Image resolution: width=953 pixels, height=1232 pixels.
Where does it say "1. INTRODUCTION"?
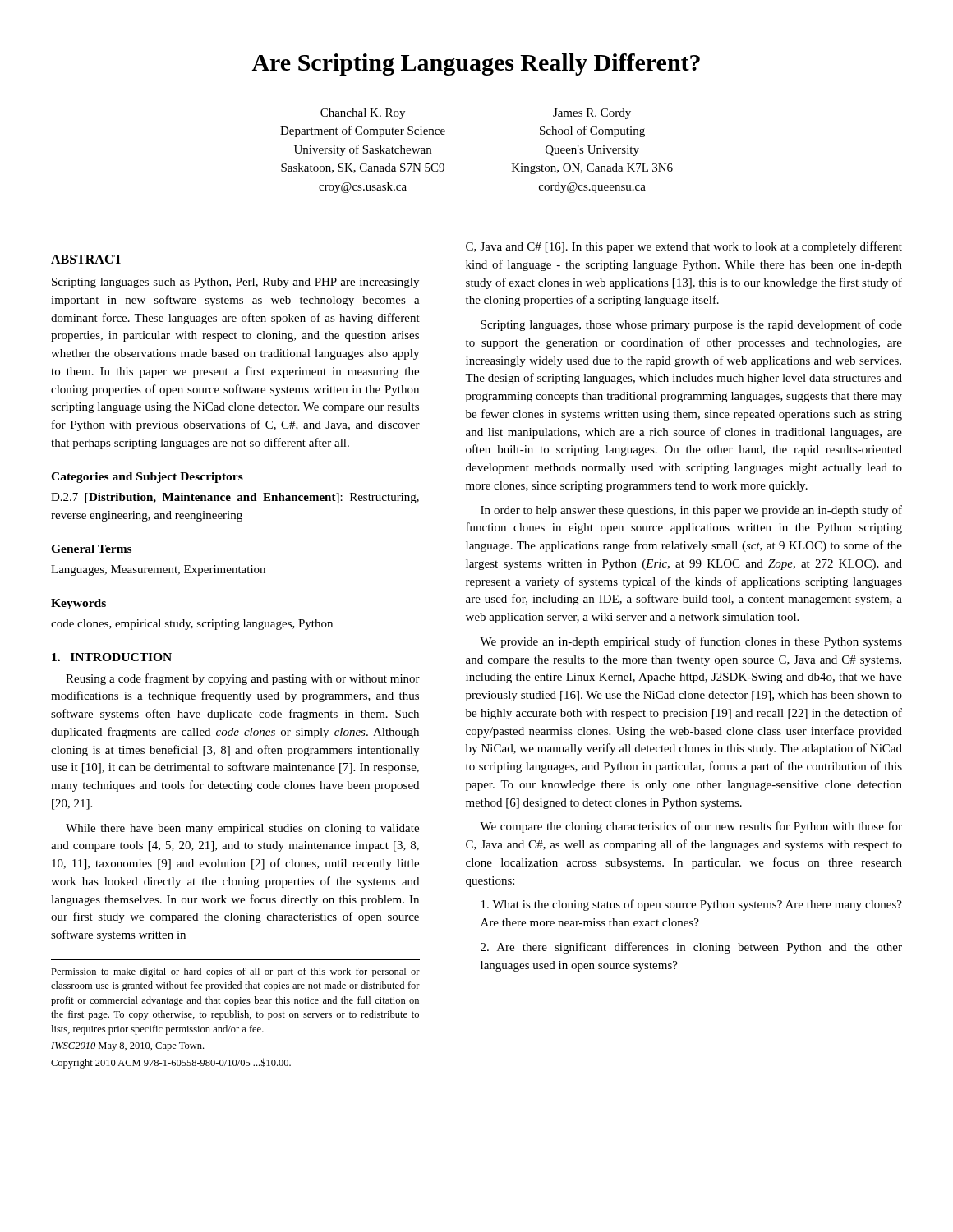tap(111, 657)
